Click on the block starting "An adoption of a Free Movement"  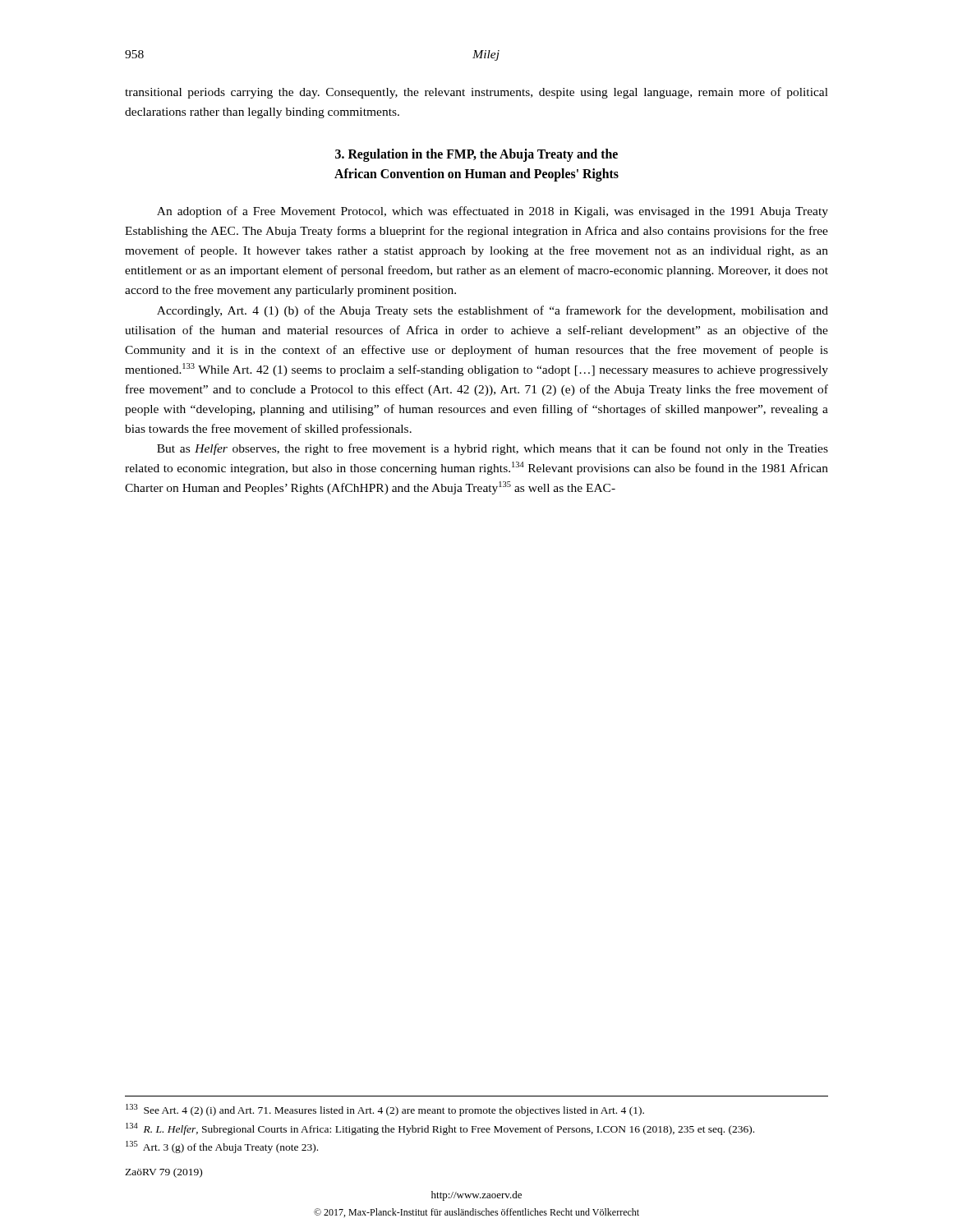(476, 251)
